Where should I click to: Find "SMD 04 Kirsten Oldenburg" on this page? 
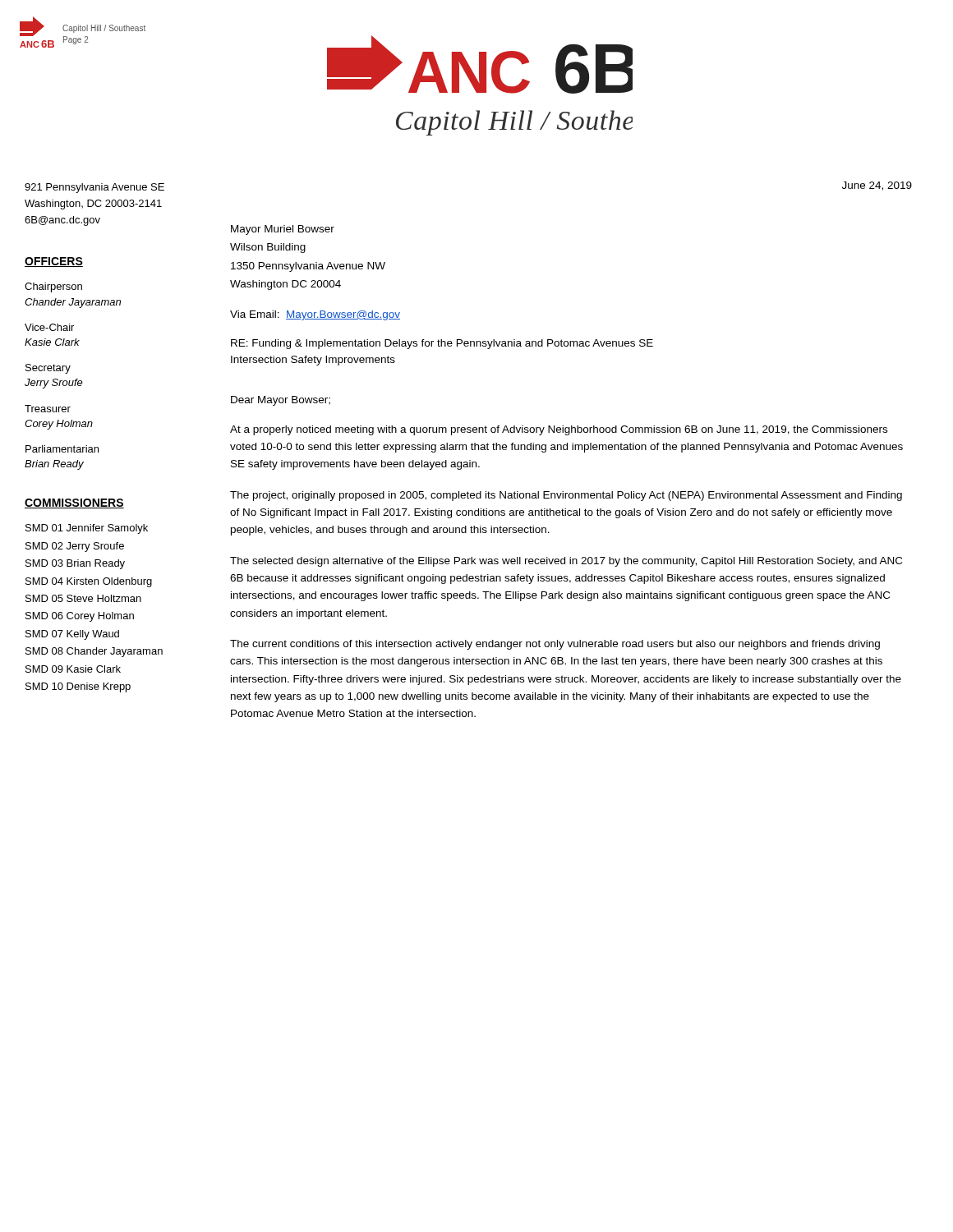tap(88, 581)
